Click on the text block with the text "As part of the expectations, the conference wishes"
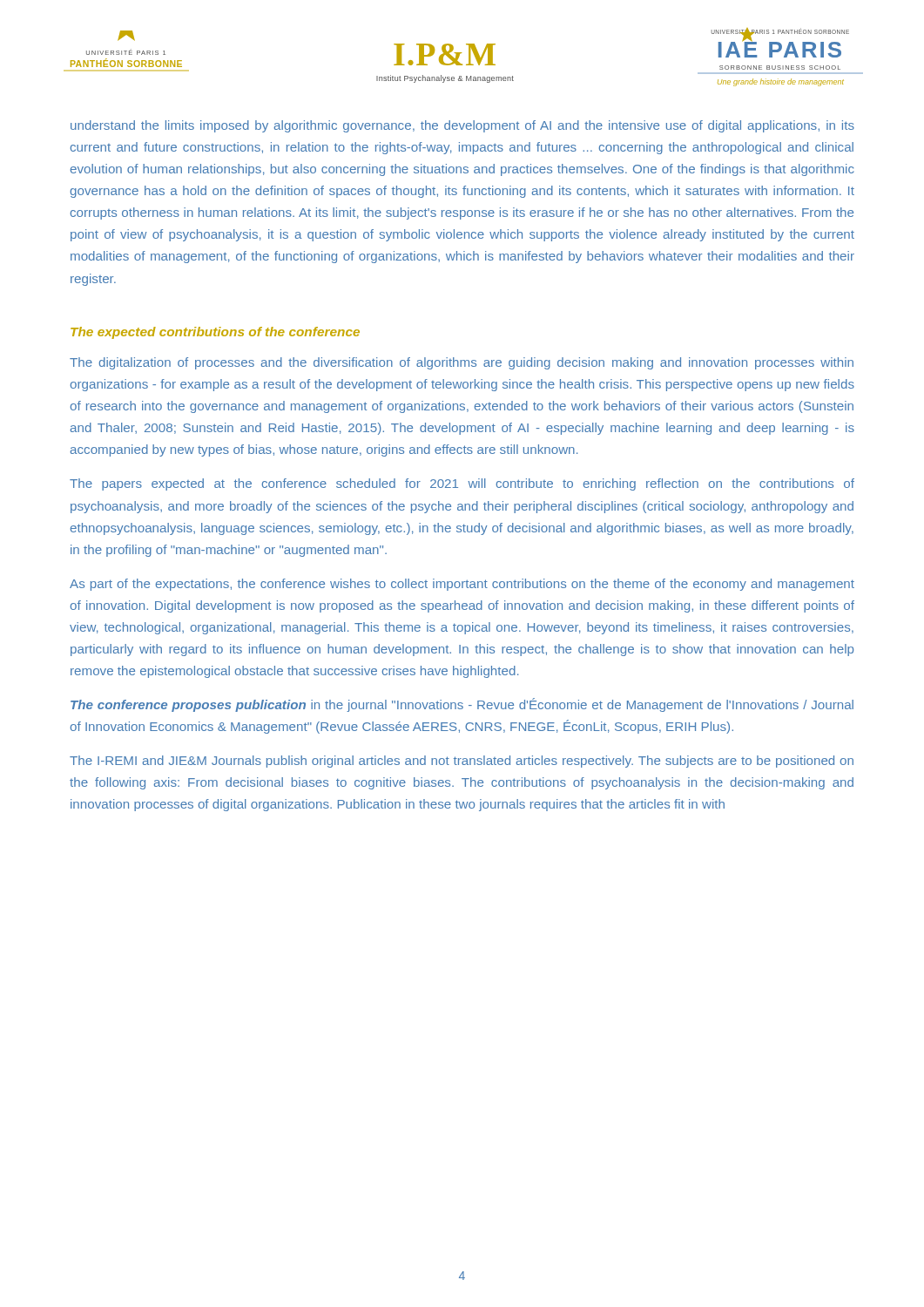 coord(462,627)
